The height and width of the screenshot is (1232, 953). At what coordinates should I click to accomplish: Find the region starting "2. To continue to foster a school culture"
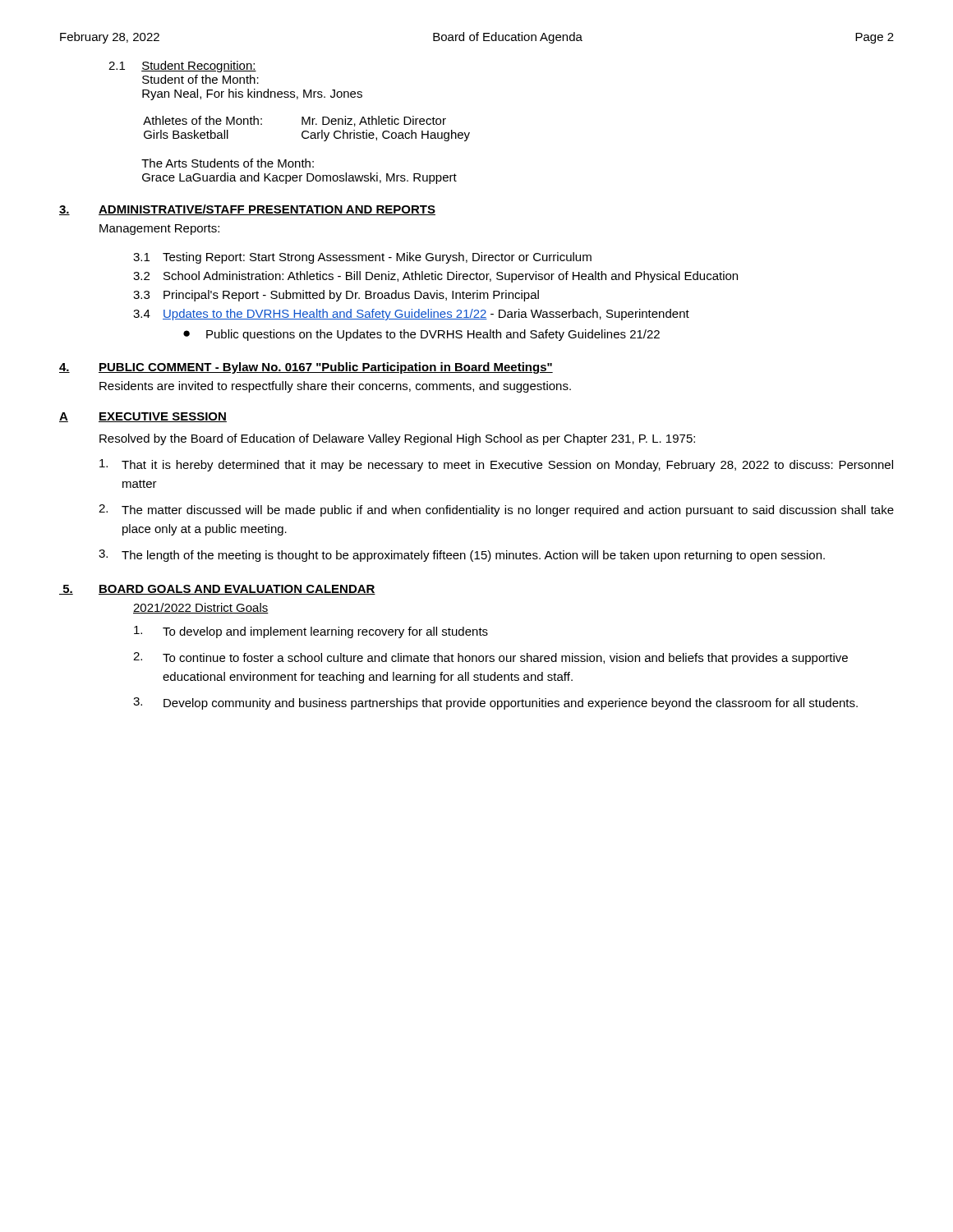513,667
